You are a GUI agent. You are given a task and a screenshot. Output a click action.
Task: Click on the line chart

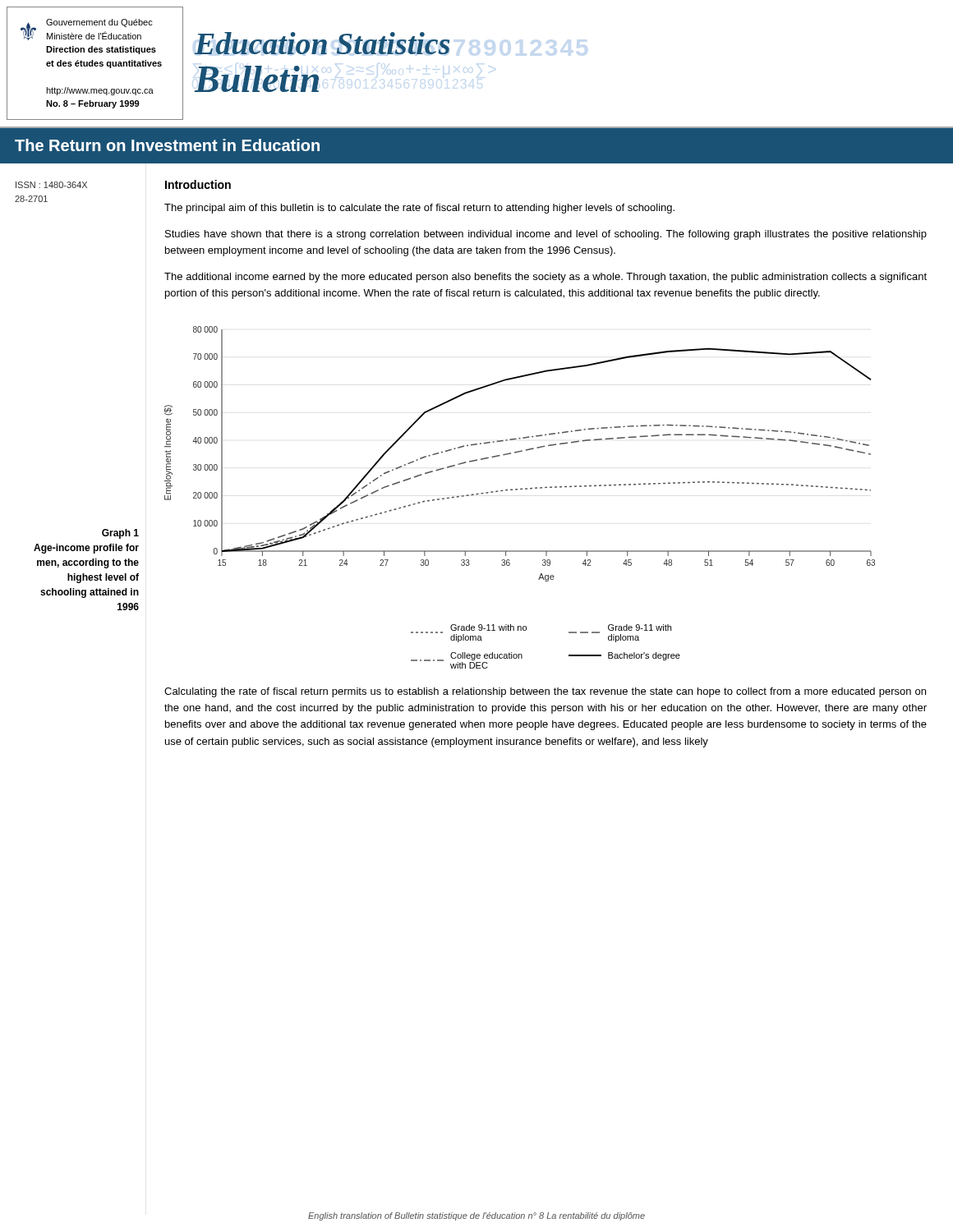545,492
